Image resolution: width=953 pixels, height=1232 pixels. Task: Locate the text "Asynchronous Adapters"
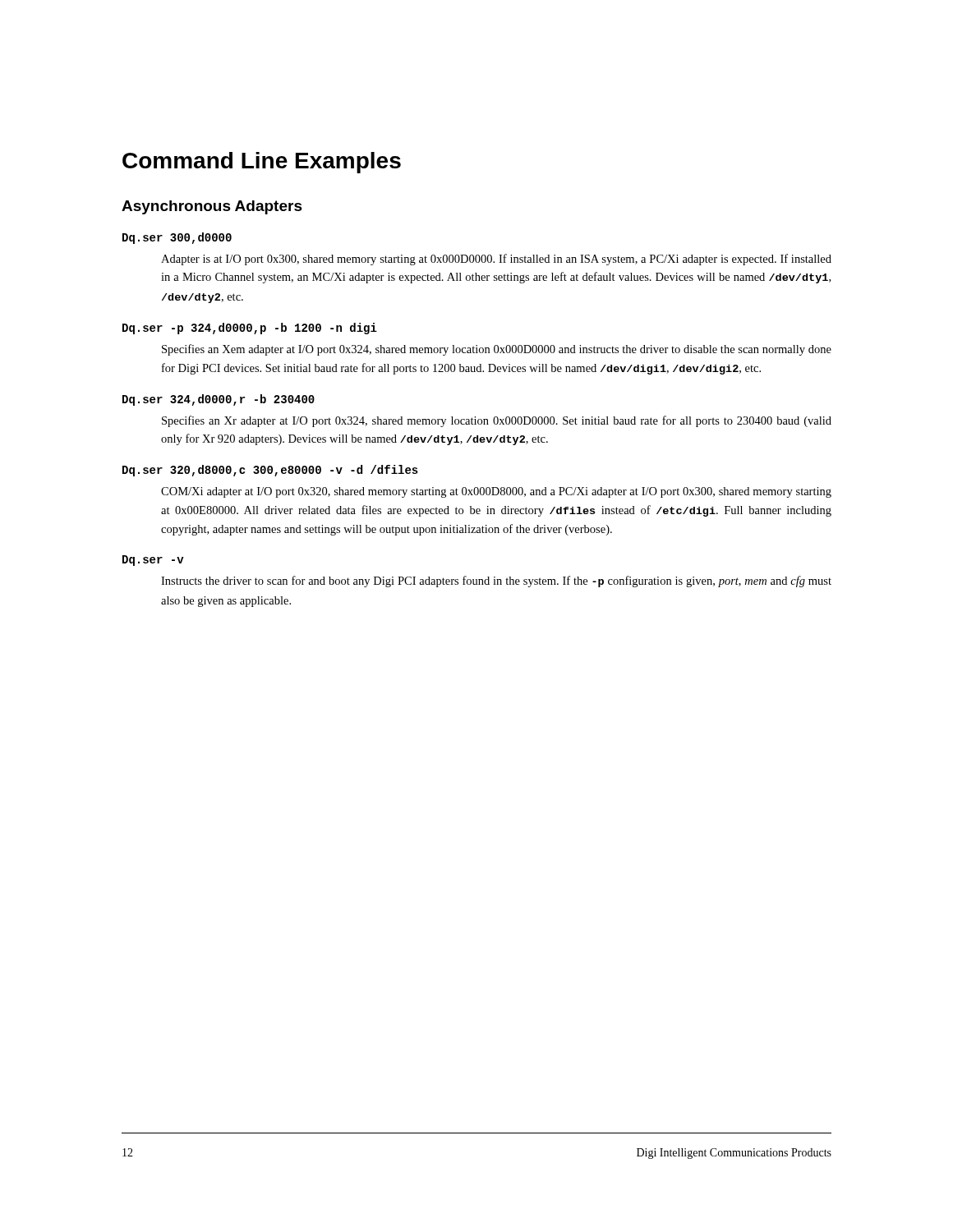tap(212, 207)
